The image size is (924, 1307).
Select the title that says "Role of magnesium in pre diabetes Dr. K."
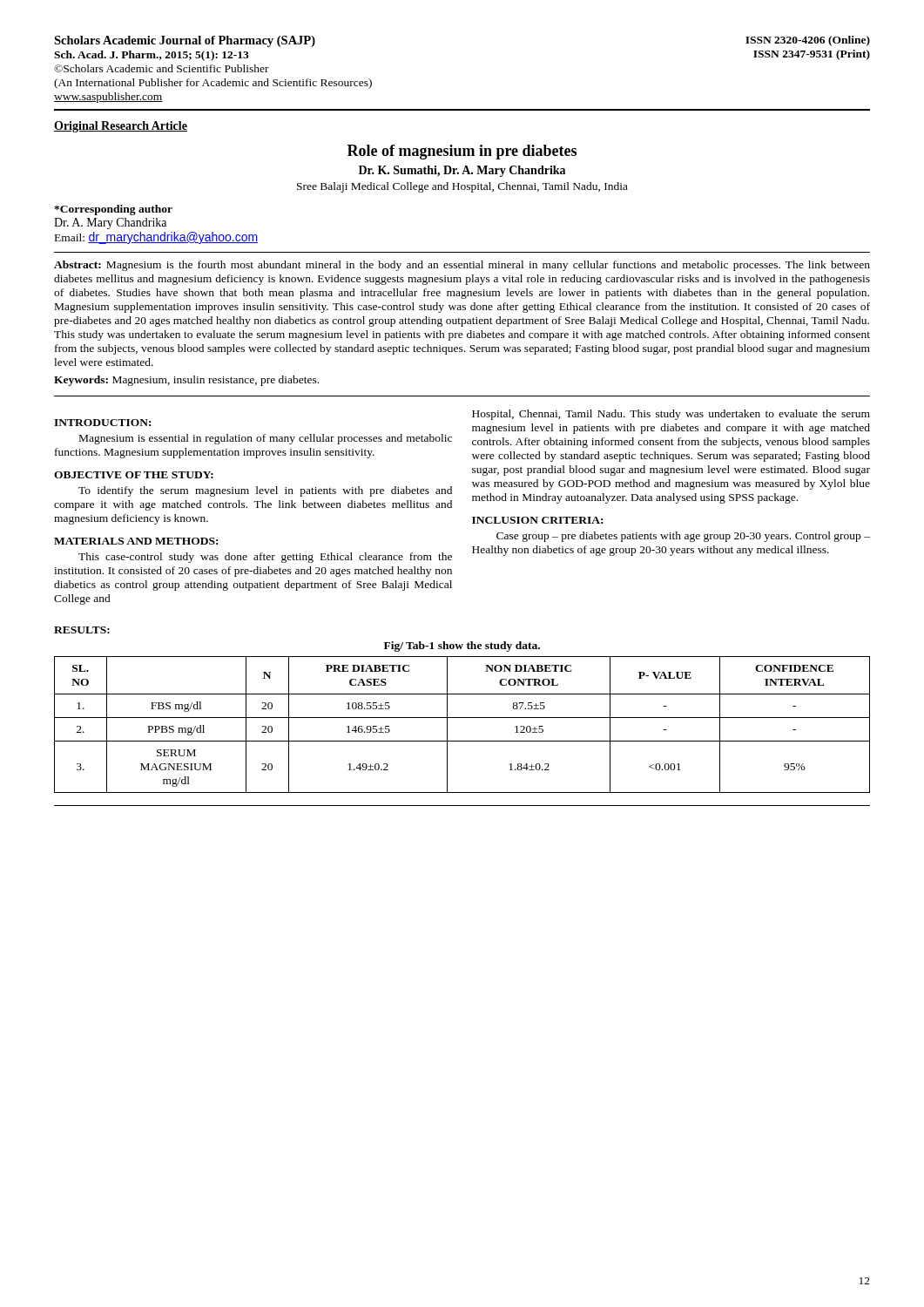(462, 168)
